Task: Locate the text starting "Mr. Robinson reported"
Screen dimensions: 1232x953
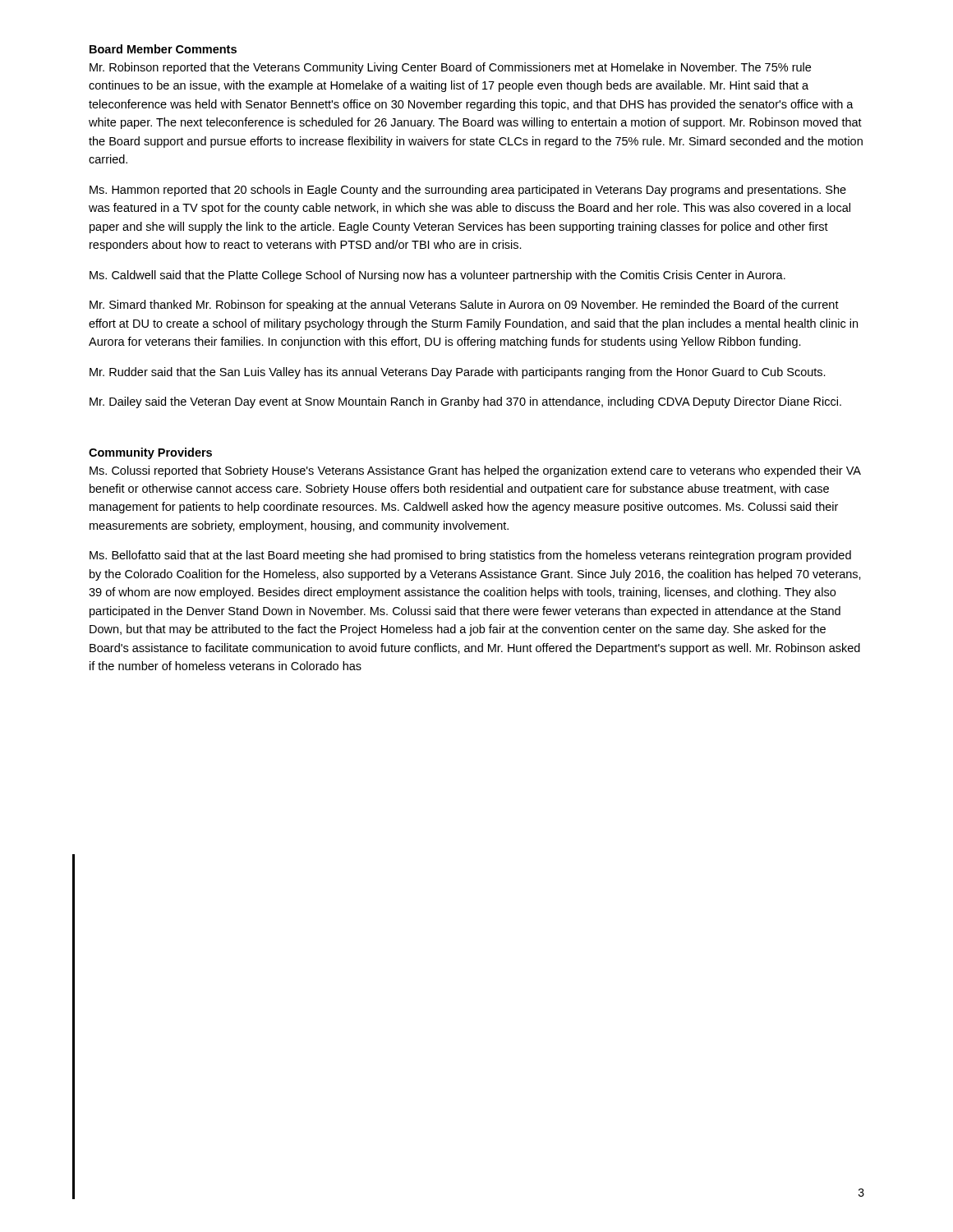Action: tap(476, 113)
